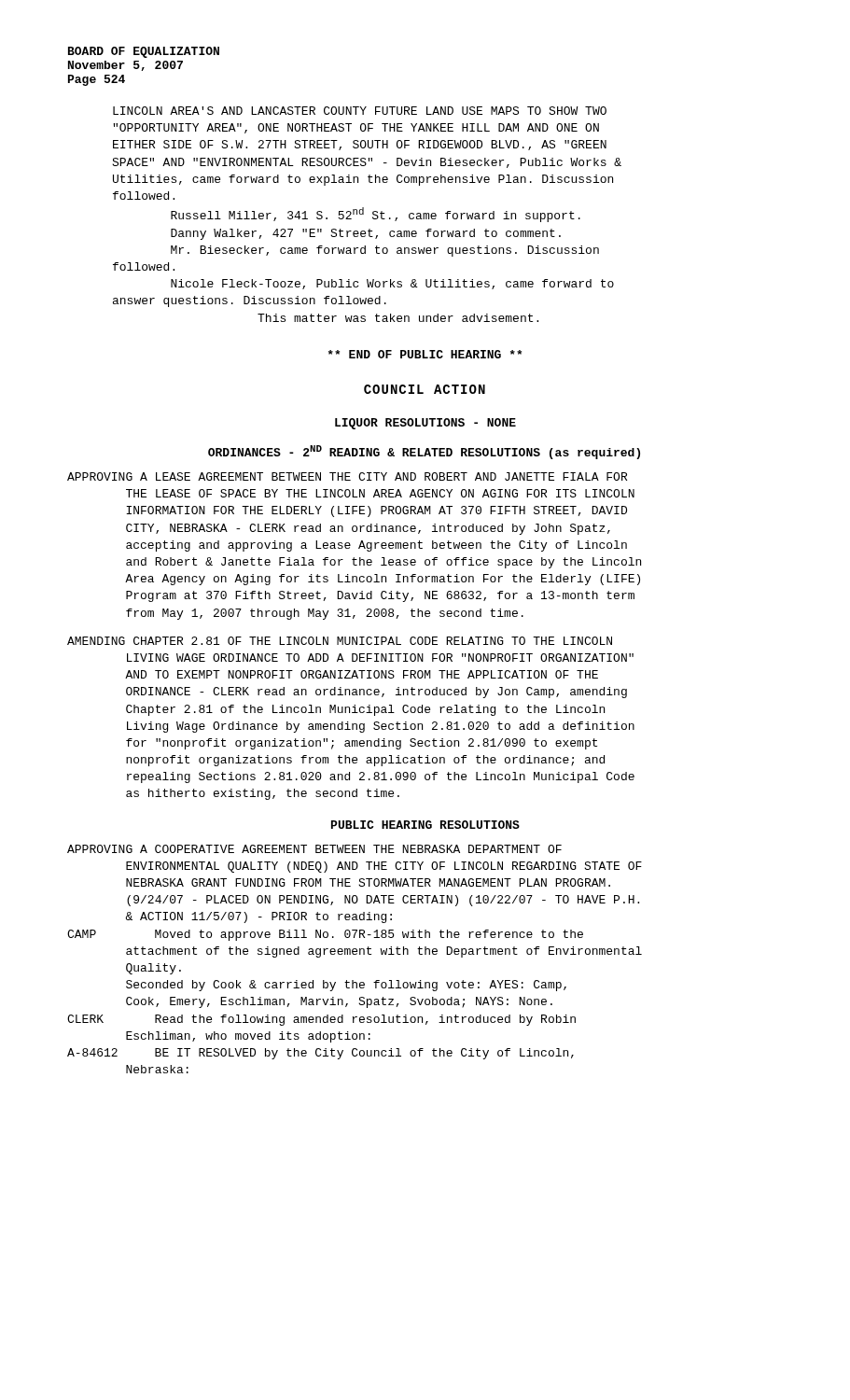
Task: Click on the text block starting "LIQUOR RESOLUTIONS - NONE"
Action: tap(425, 423)
